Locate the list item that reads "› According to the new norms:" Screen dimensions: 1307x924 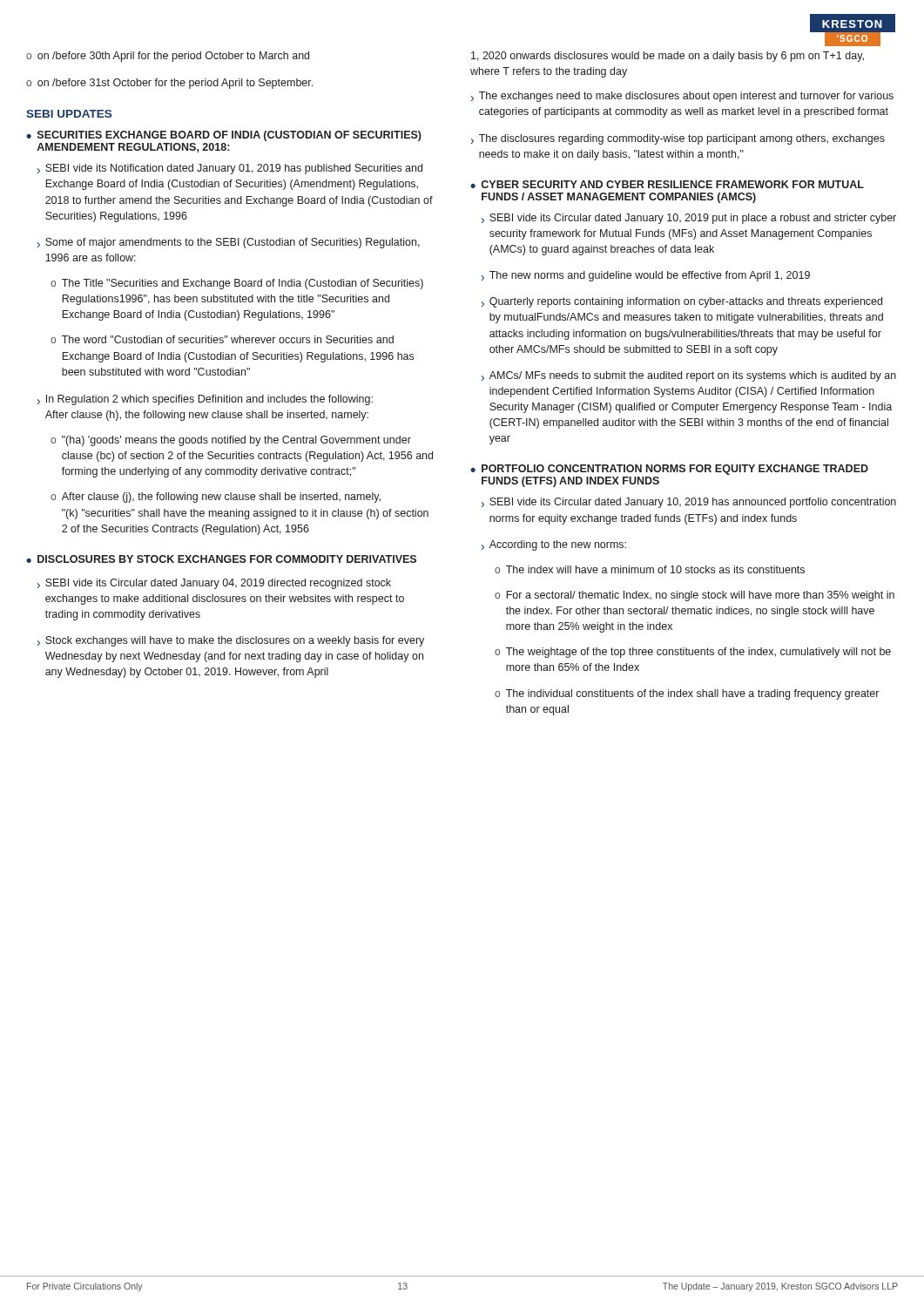click(554, 545)
